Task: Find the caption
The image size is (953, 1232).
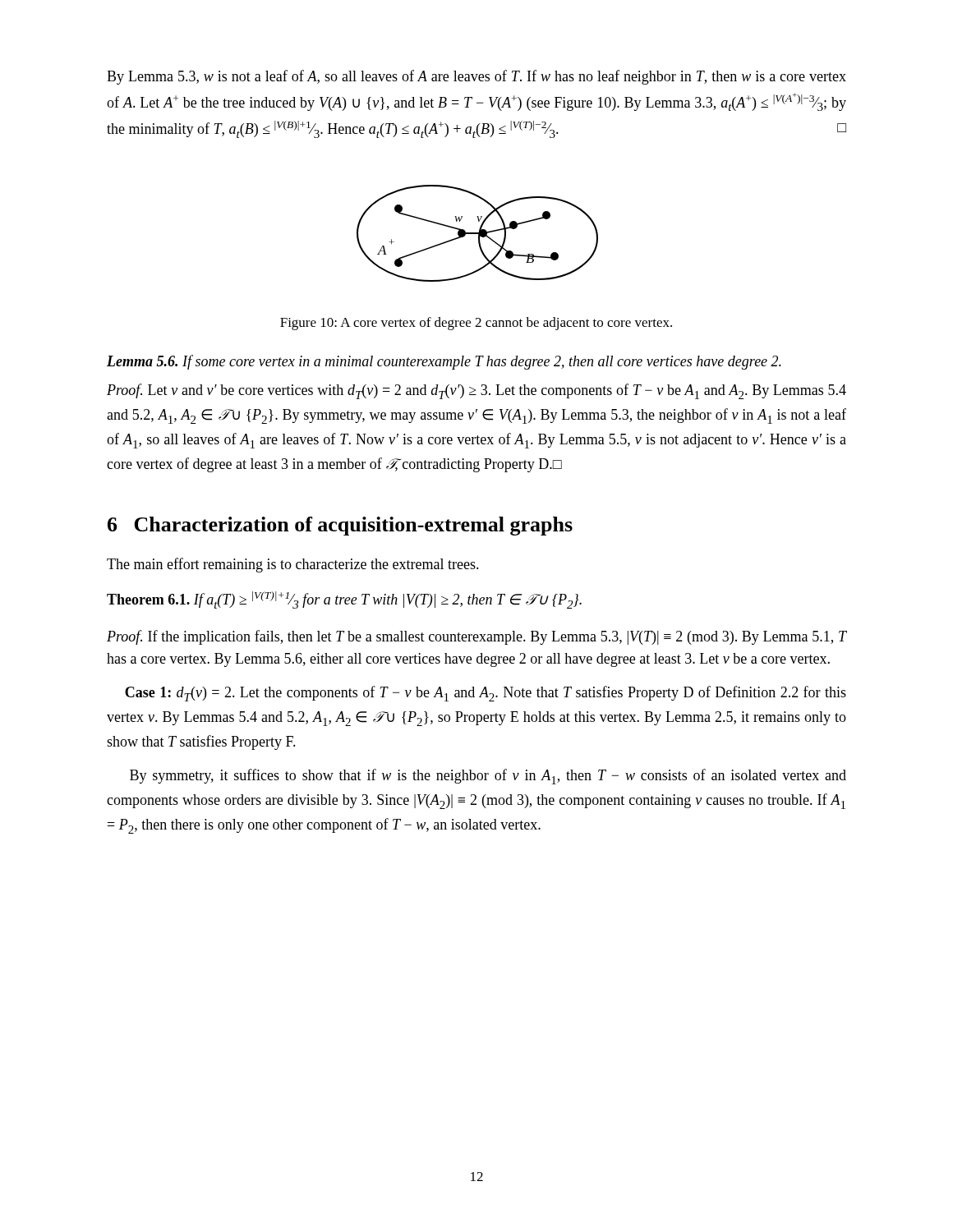Action: (476, 322)
